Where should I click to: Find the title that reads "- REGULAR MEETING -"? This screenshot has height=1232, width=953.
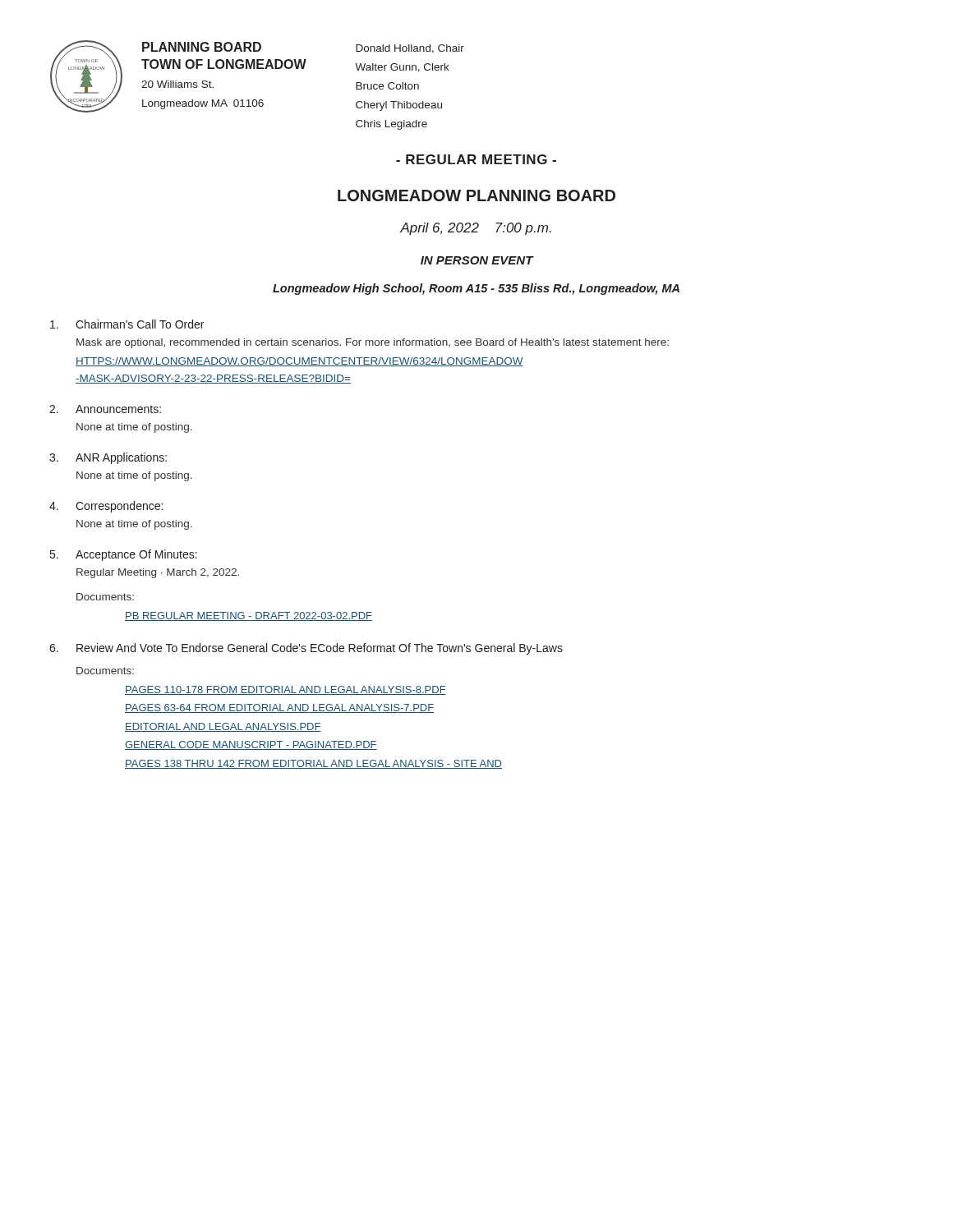click(x=476, y=160)
